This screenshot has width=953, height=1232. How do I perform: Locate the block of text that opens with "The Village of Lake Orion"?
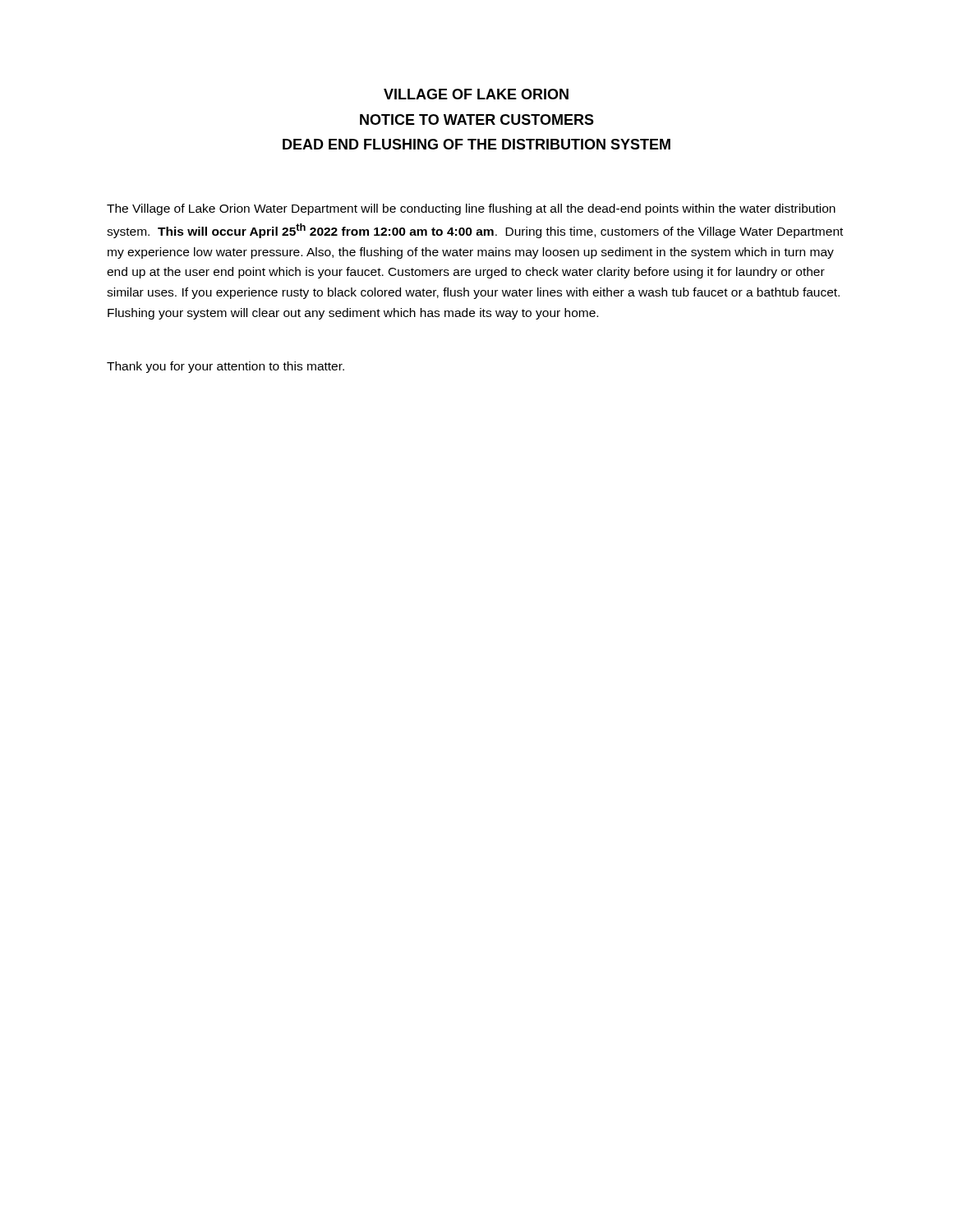point(475,260)
